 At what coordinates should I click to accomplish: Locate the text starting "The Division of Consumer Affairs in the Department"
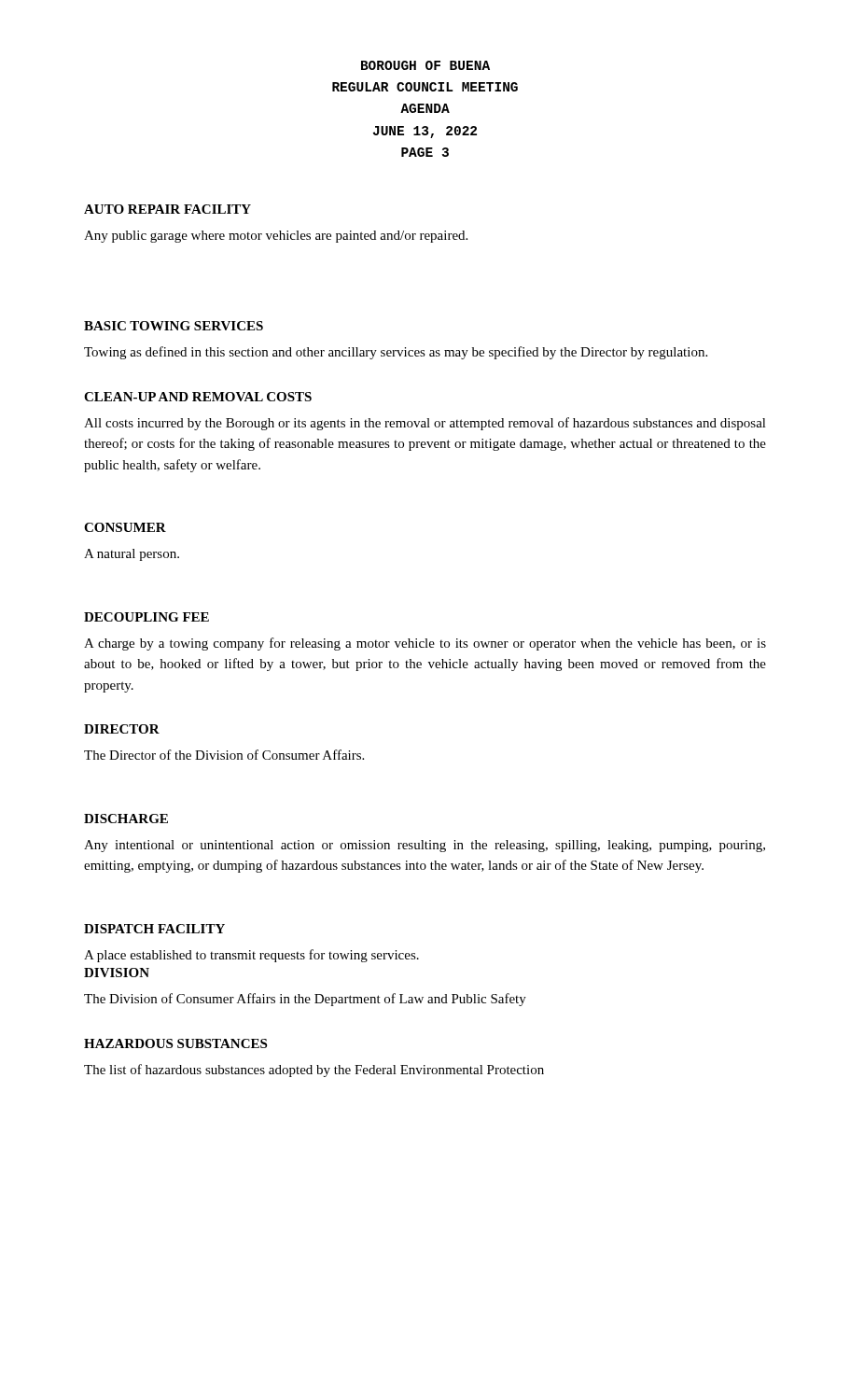point(305,999)
